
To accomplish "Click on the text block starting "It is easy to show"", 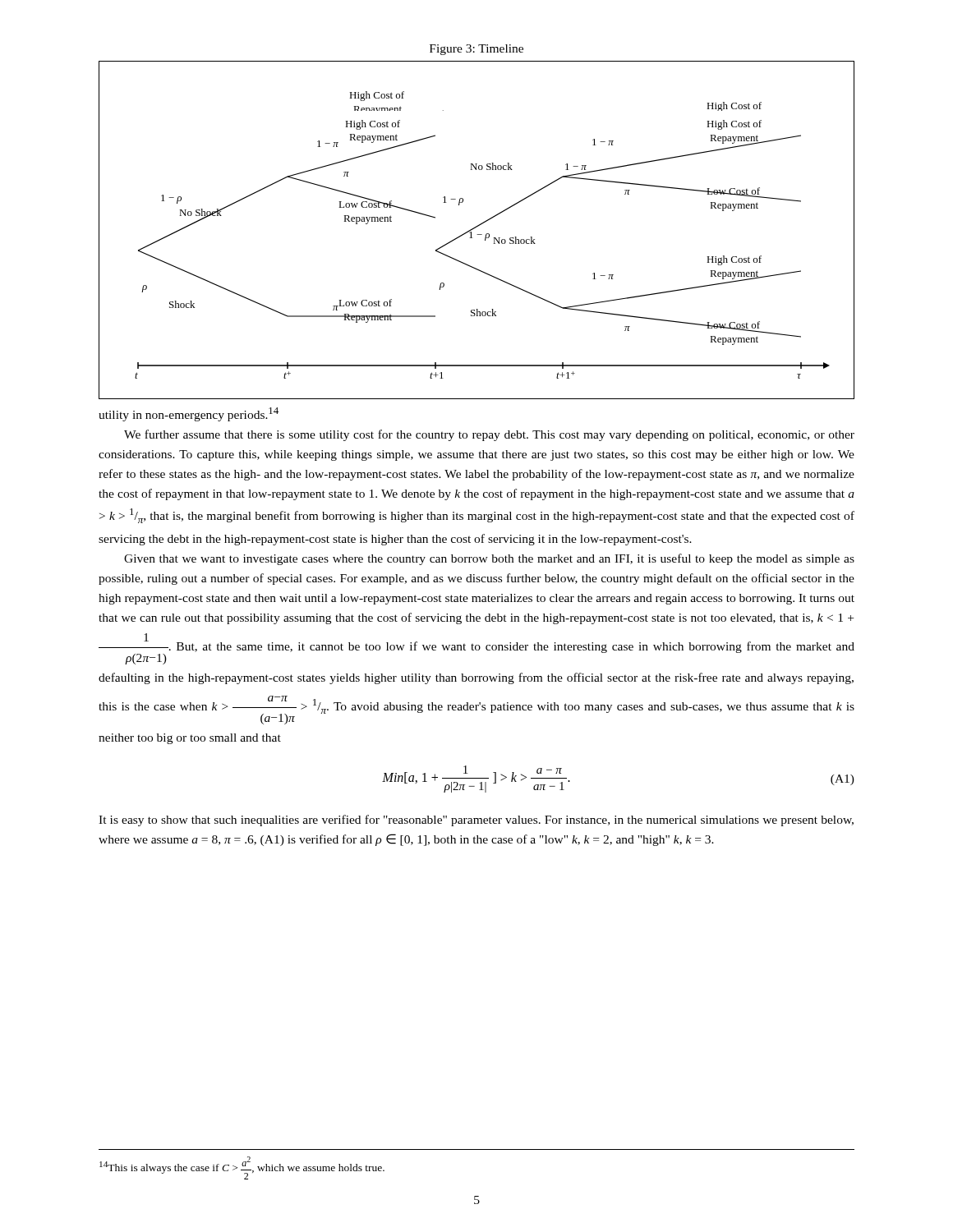I will pyautogui.click(x=476, y=829).
